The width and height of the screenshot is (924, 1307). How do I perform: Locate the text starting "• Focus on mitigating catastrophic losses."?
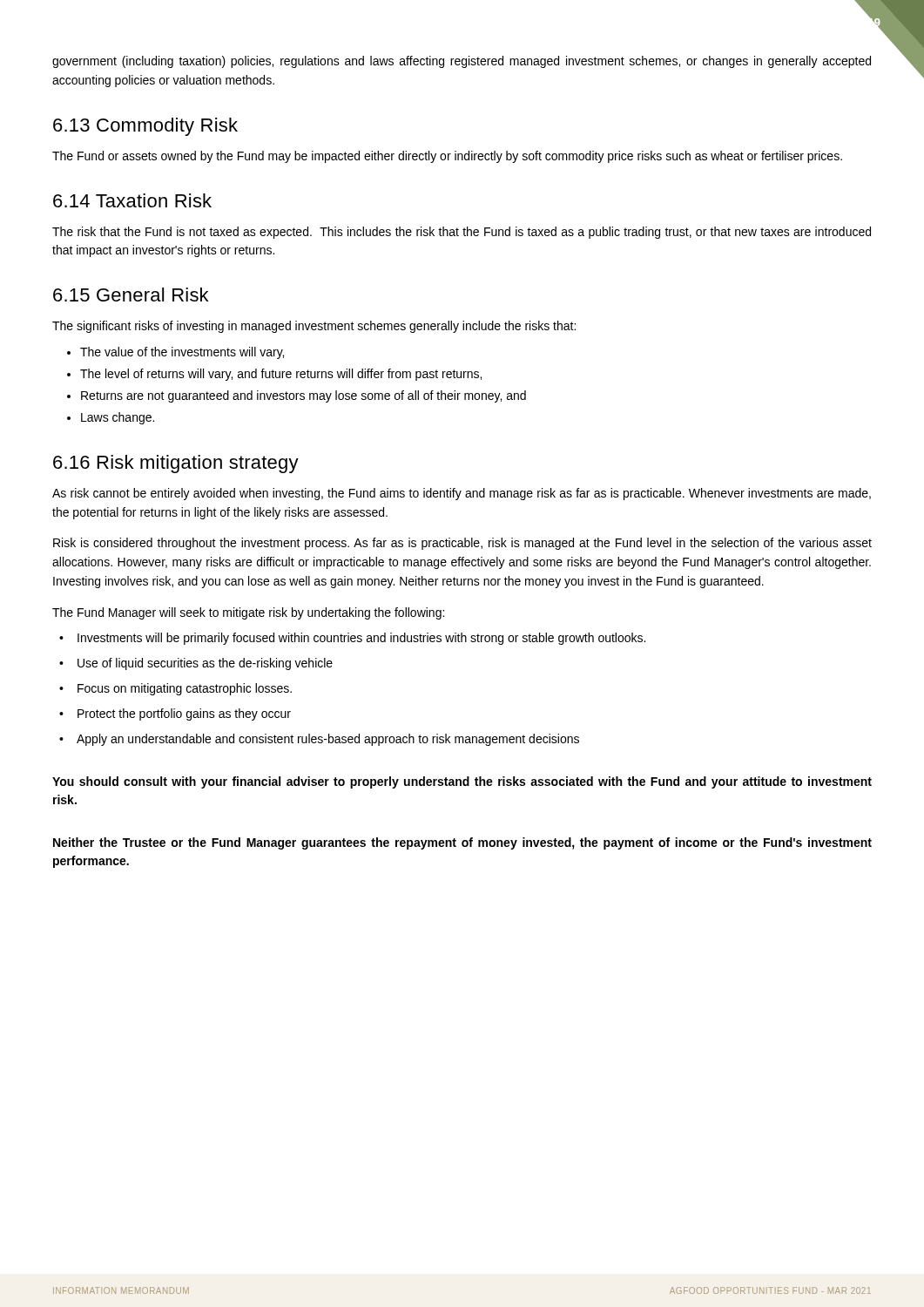pos(182,689)
